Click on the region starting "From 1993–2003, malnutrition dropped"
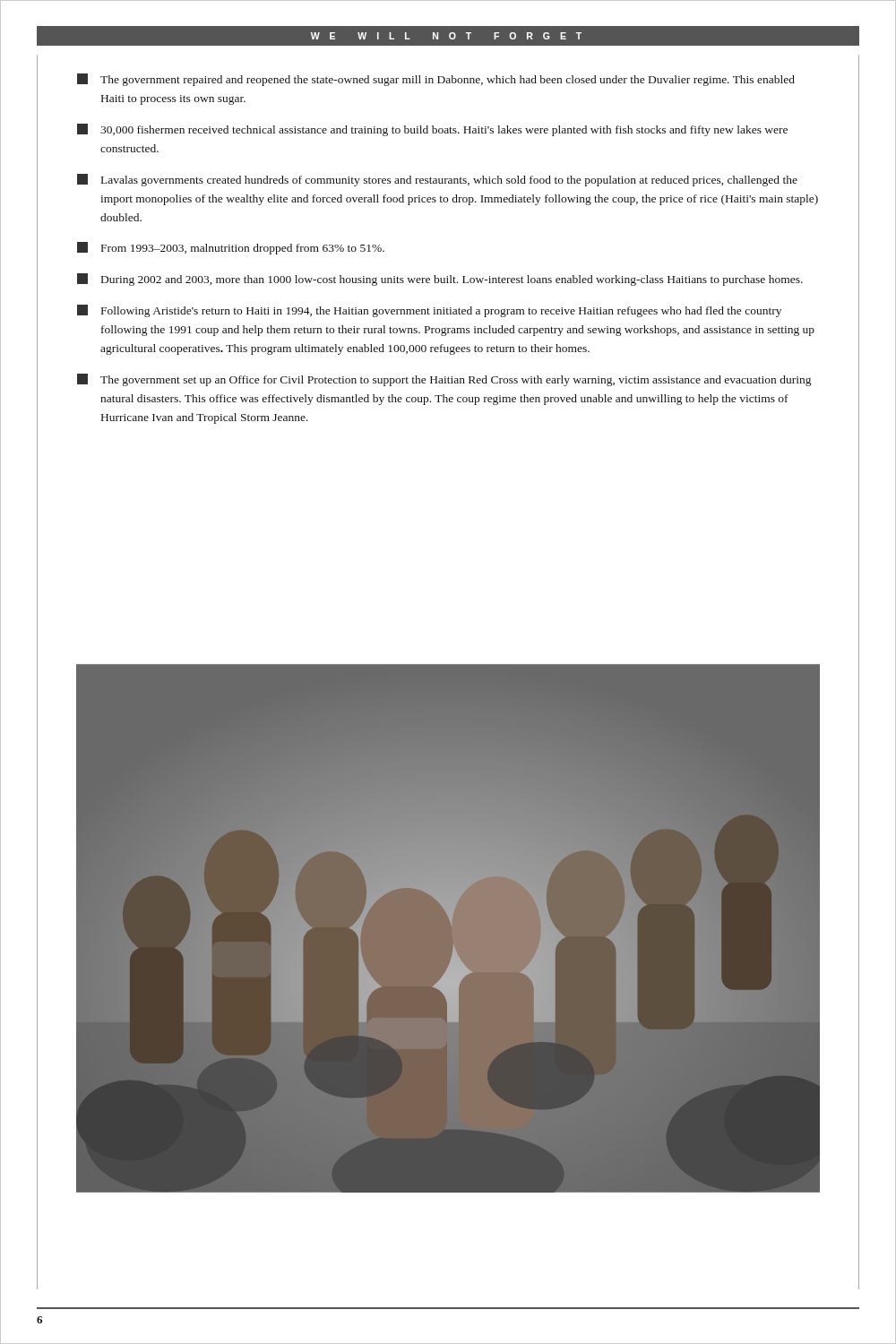Image resolution: width=896 pixels, height=1344 pixels. 231,249
